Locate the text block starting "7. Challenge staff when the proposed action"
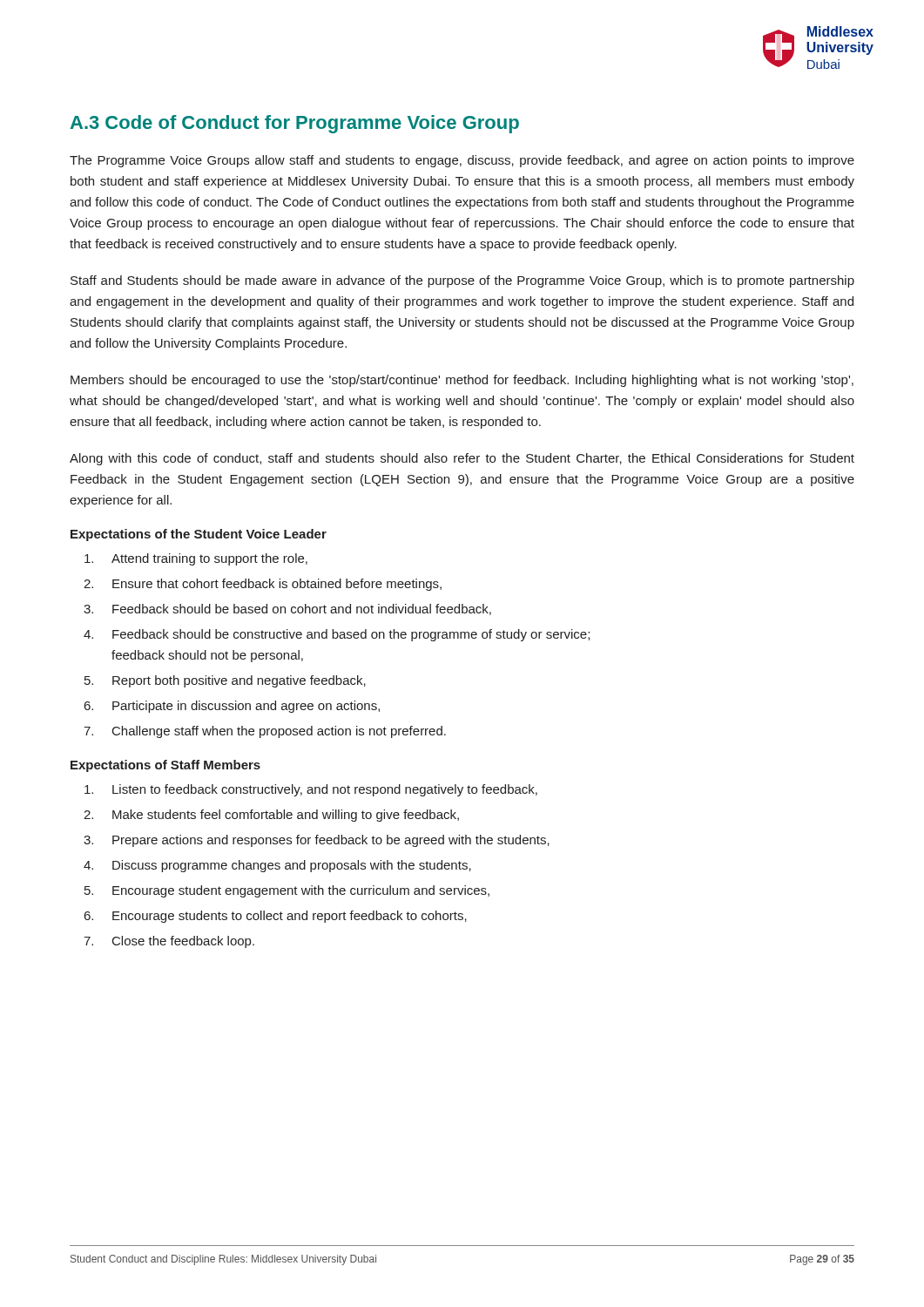This screenshot has height=1307, width=924. click(265, 732)
